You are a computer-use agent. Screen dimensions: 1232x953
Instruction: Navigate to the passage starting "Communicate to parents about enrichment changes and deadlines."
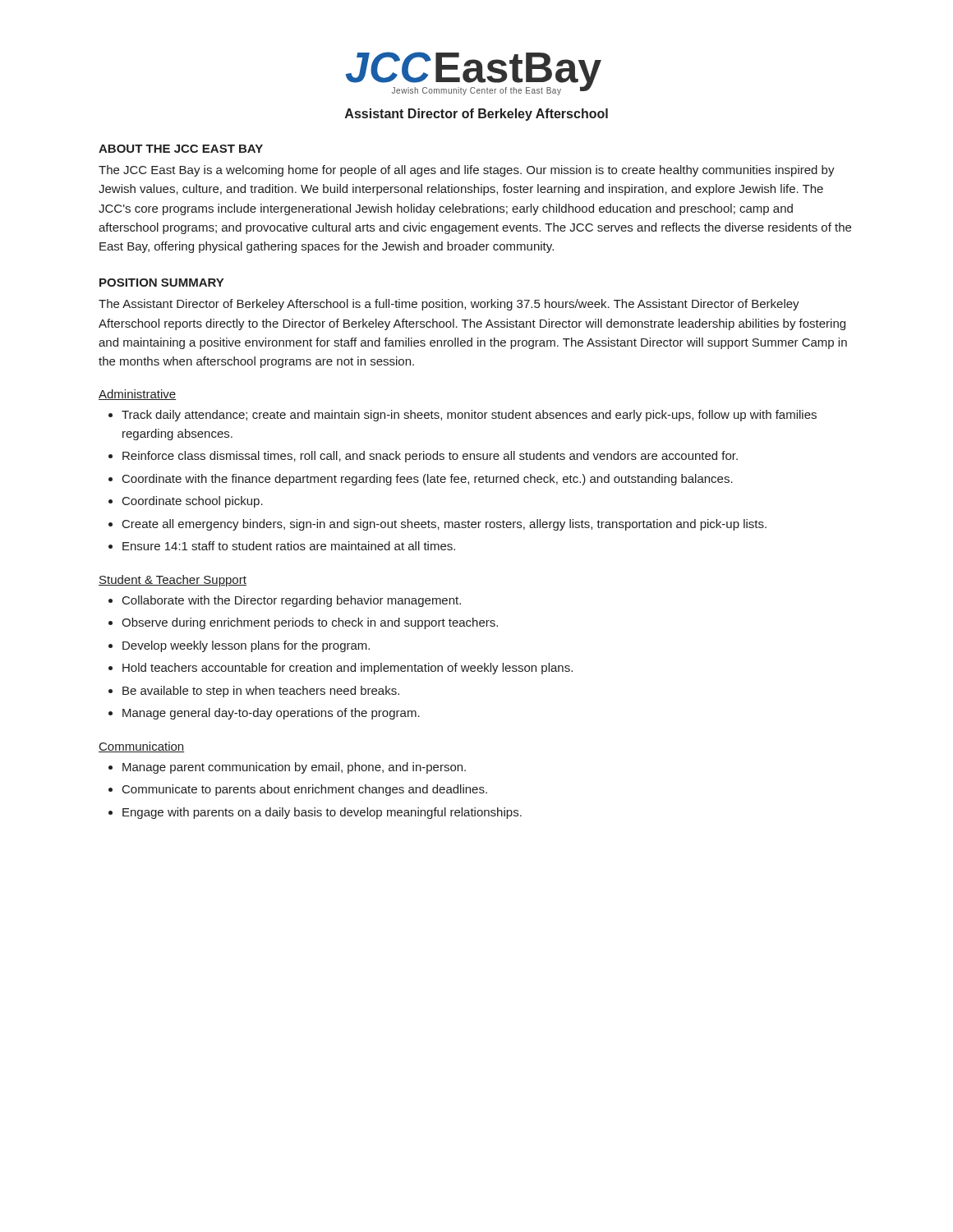[476, 790]
